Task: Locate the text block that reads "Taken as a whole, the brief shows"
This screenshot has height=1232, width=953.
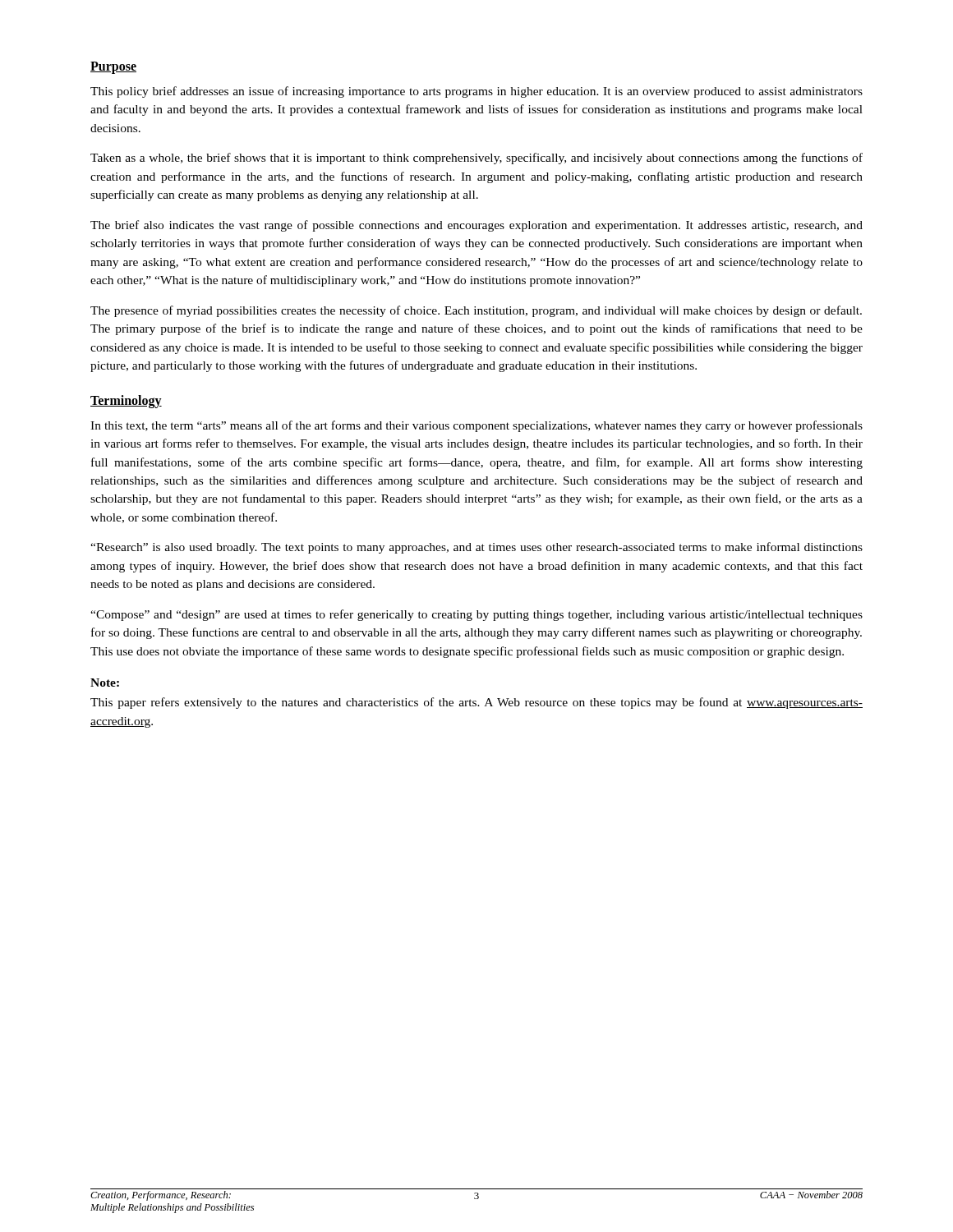Action: click(476, 176)
